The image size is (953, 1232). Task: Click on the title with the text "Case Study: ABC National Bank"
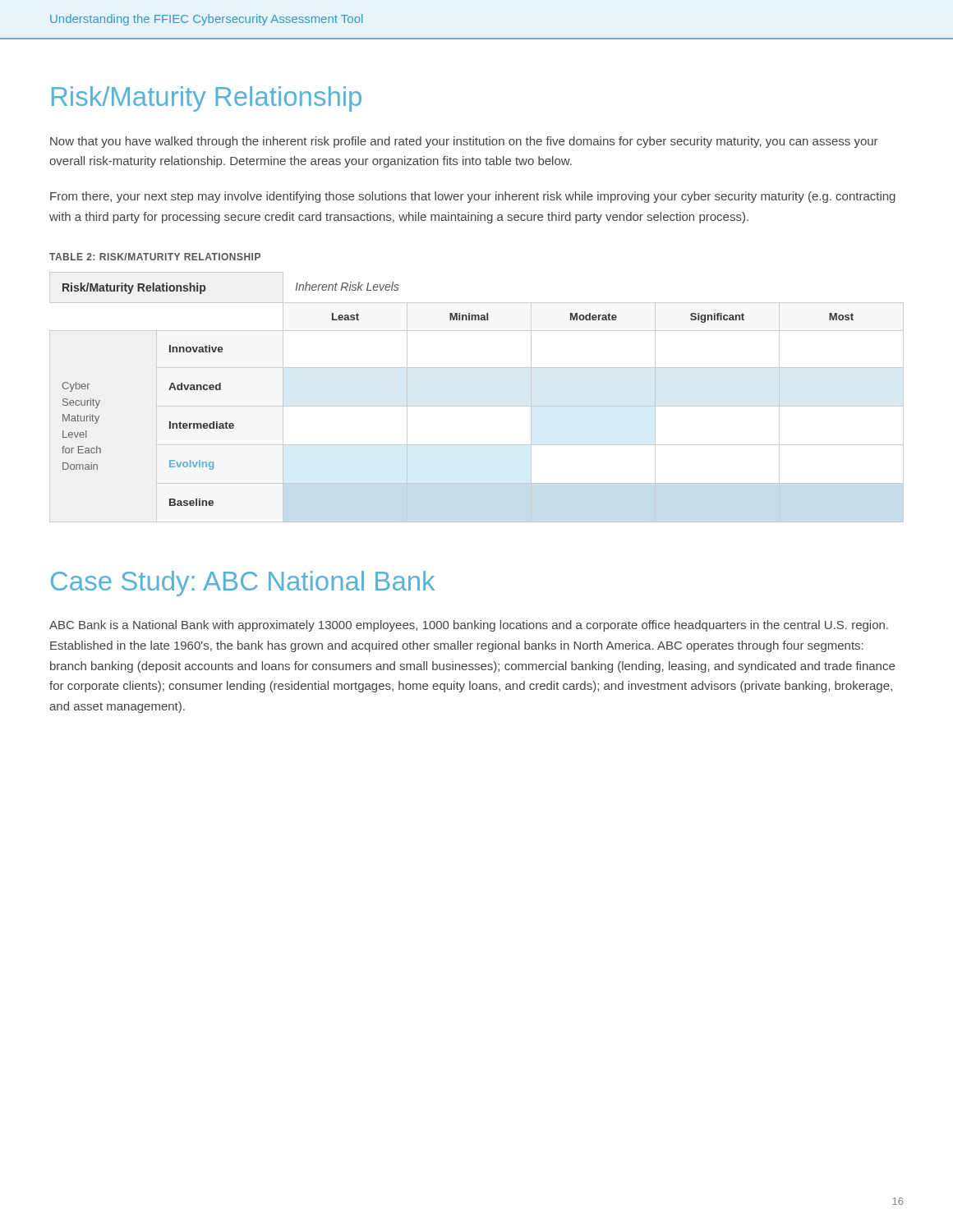tap(242, 581)
